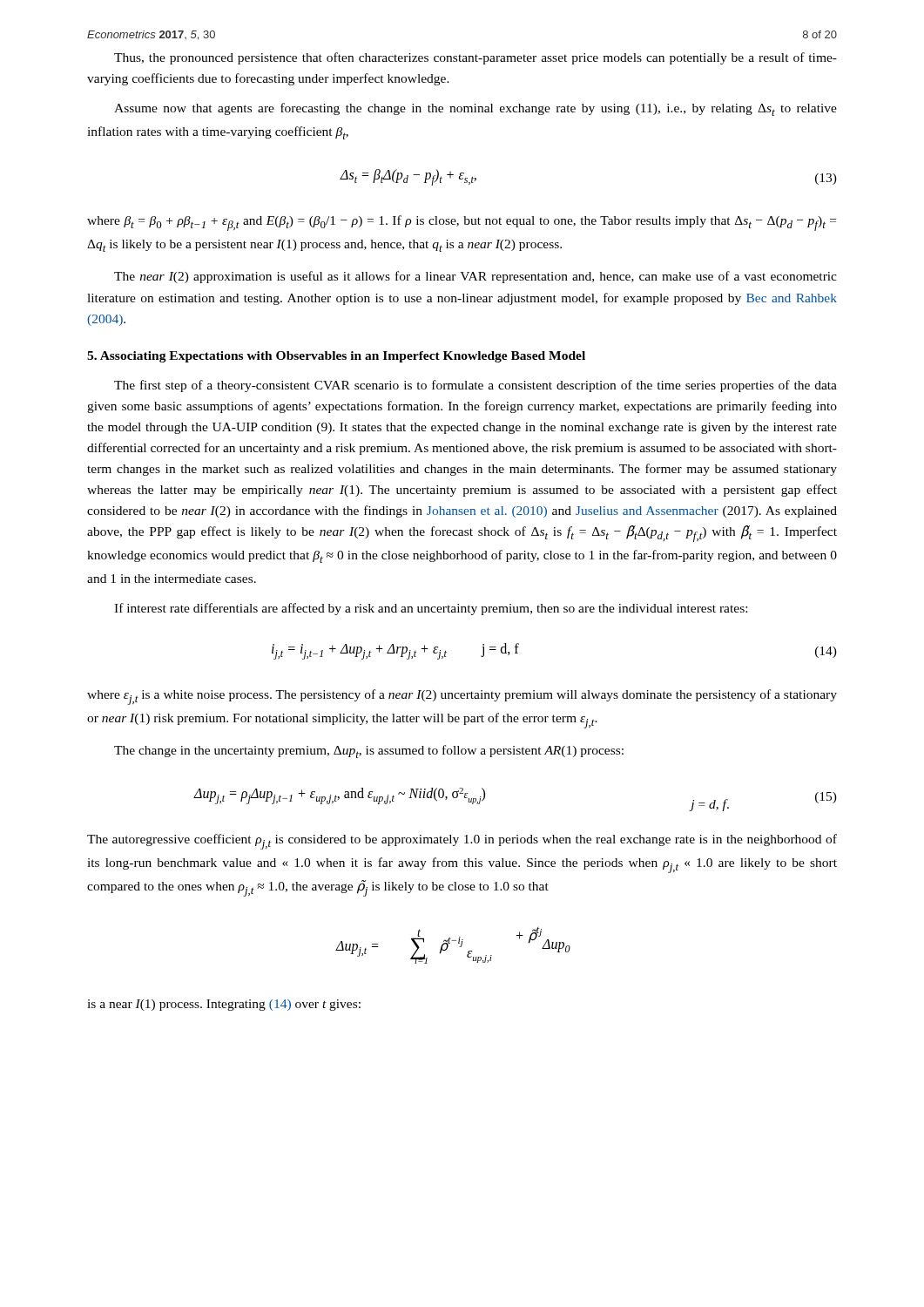The image size is (924, 1307).
Task: Where is the passage that starts "The first step of a theory-consistent CVAR scenario"?
Action: (x=462, y=482)
